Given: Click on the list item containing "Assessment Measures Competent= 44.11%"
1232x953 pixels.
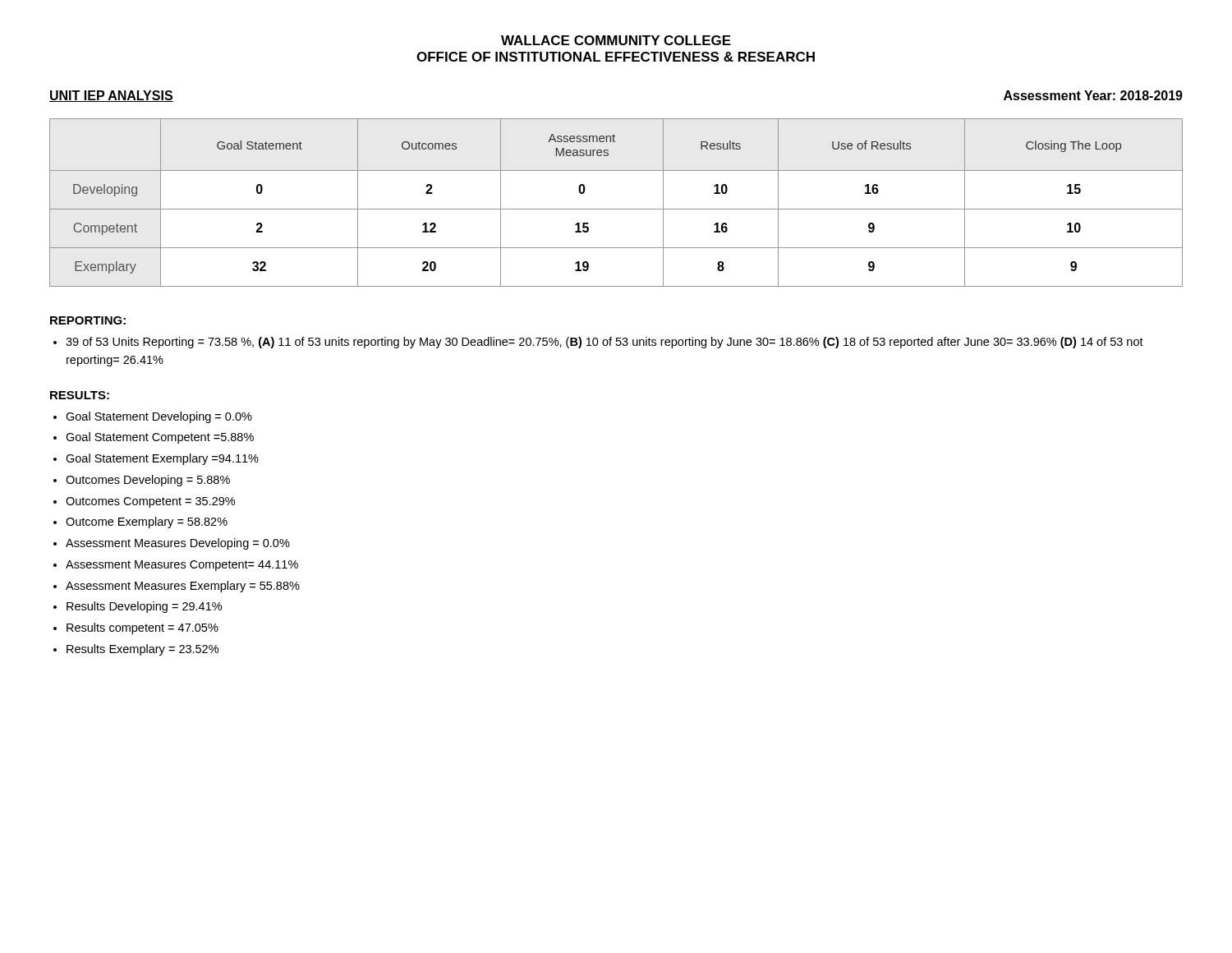Looking at the screenshot, I should [182, 564].
